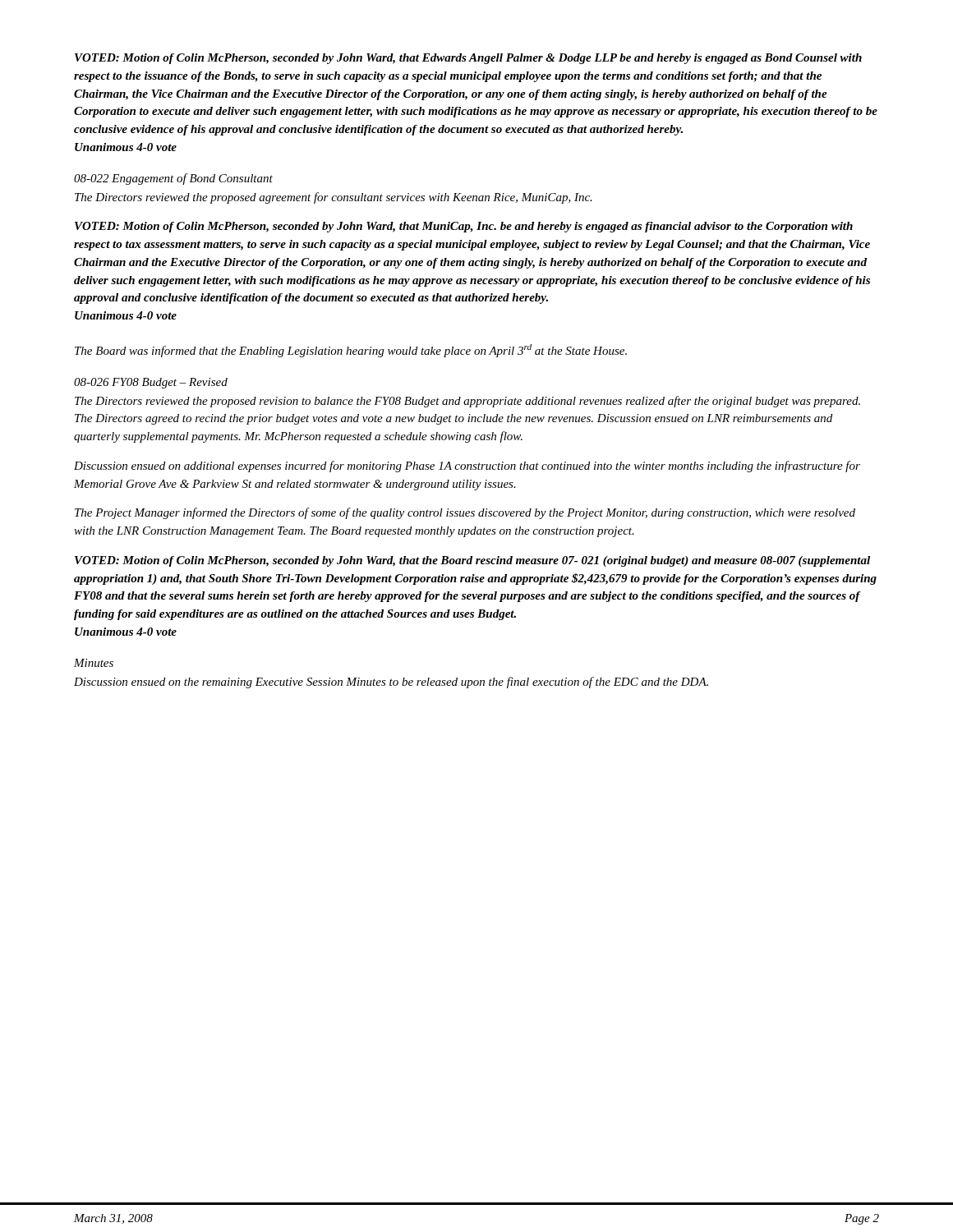Image resolution: width=953 pixels, height=1232 pixels.
Task: Find the text block with the text "The Project Manager informed"
Action: click(x=465, y=522)
